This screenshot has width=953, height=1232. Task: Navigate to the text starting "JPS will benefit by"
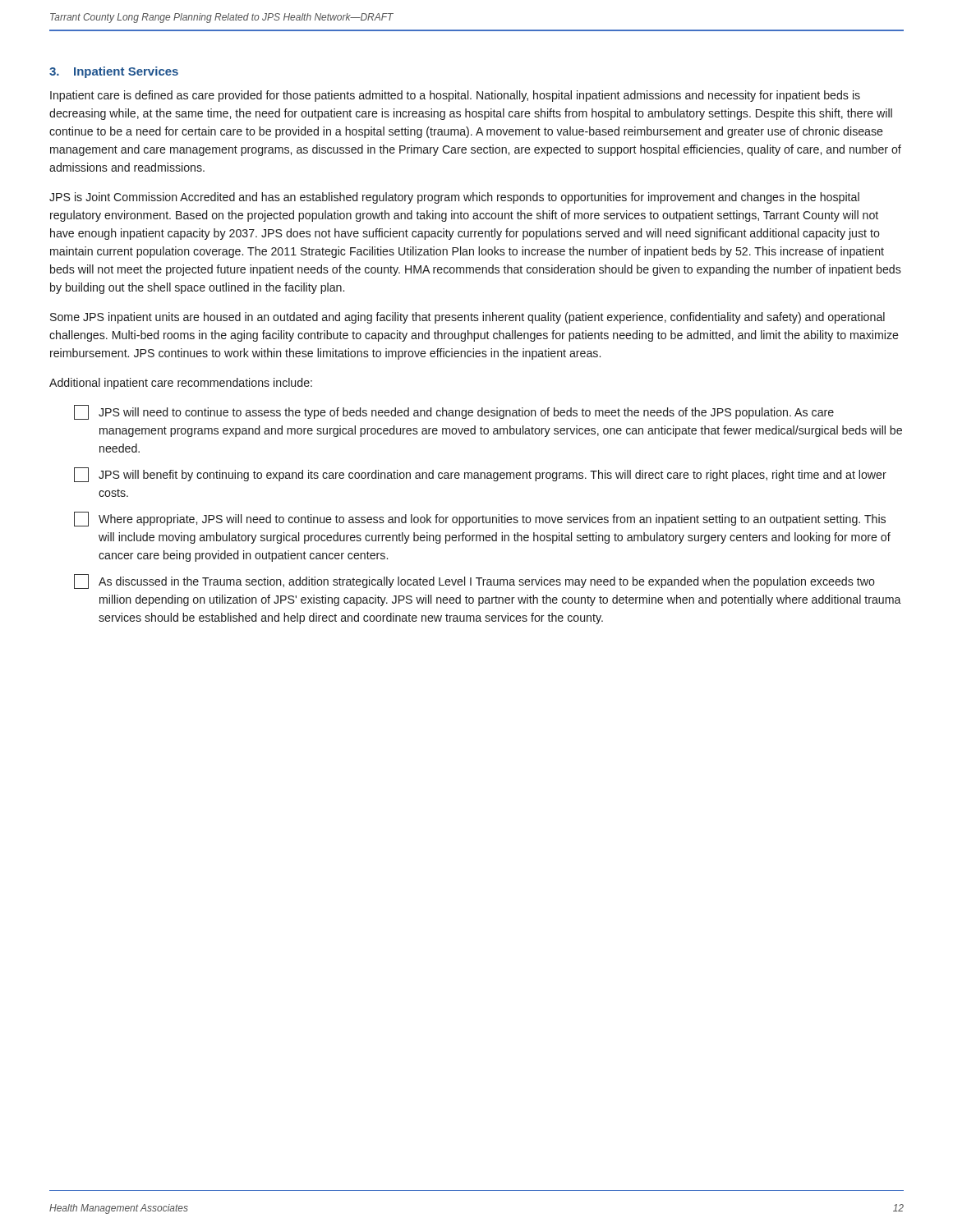[489, 484]
